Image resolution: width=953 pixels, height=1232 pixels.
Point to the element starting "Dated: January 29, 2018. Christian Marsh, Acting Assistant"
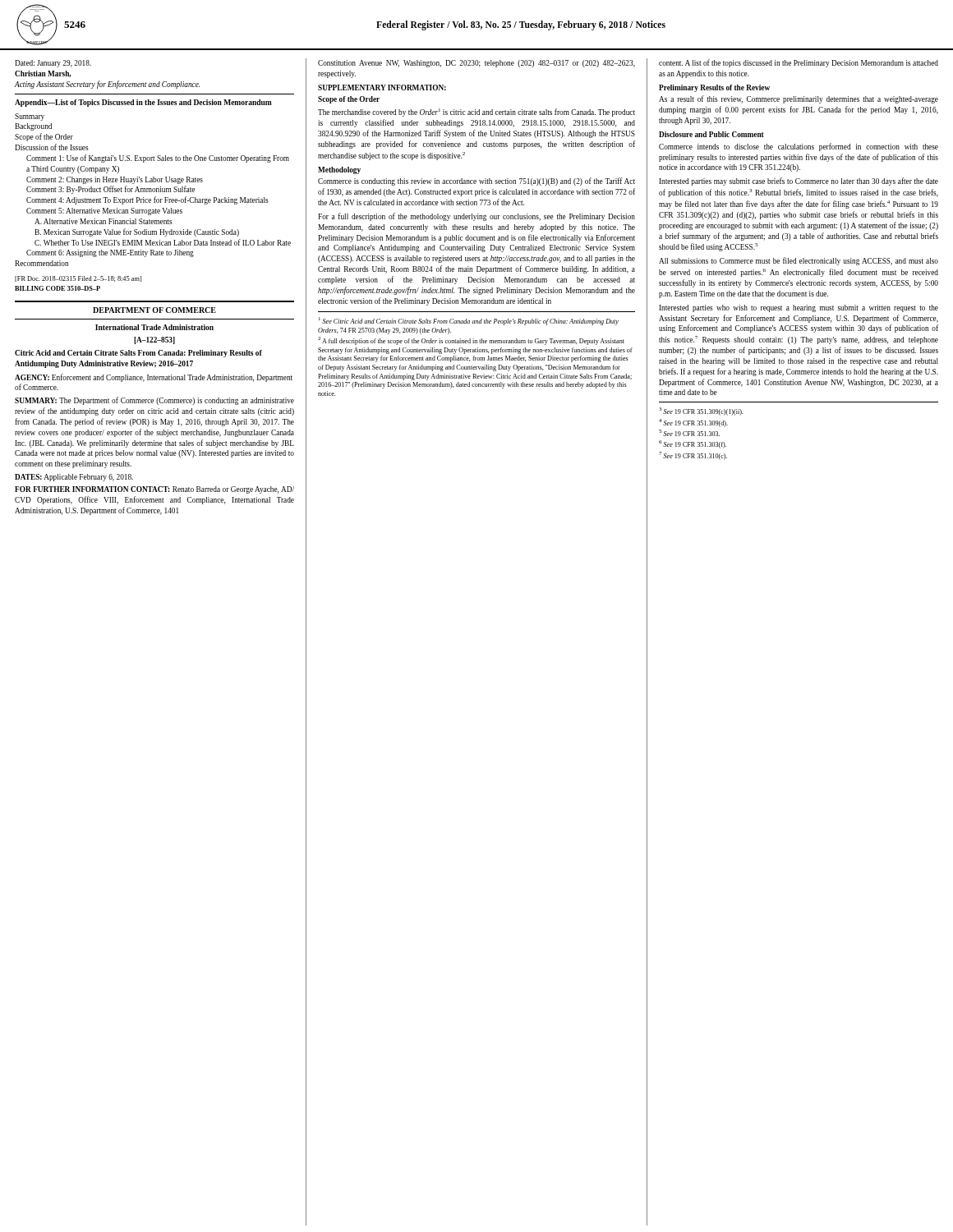click(x=108, y=74)
